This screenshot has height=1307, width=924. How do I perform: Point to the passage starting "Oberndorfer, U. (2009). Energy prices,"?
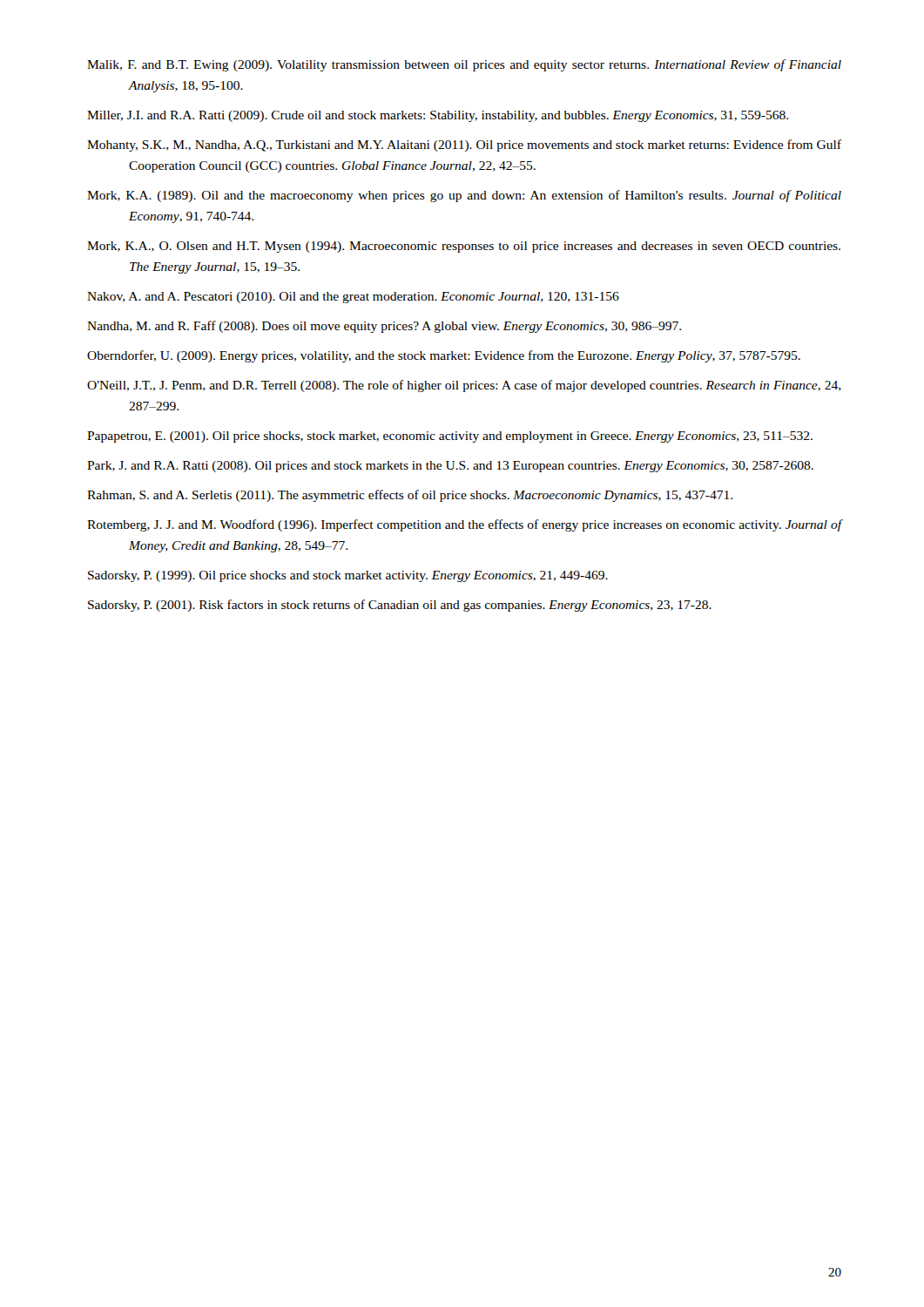coord(444,355)
